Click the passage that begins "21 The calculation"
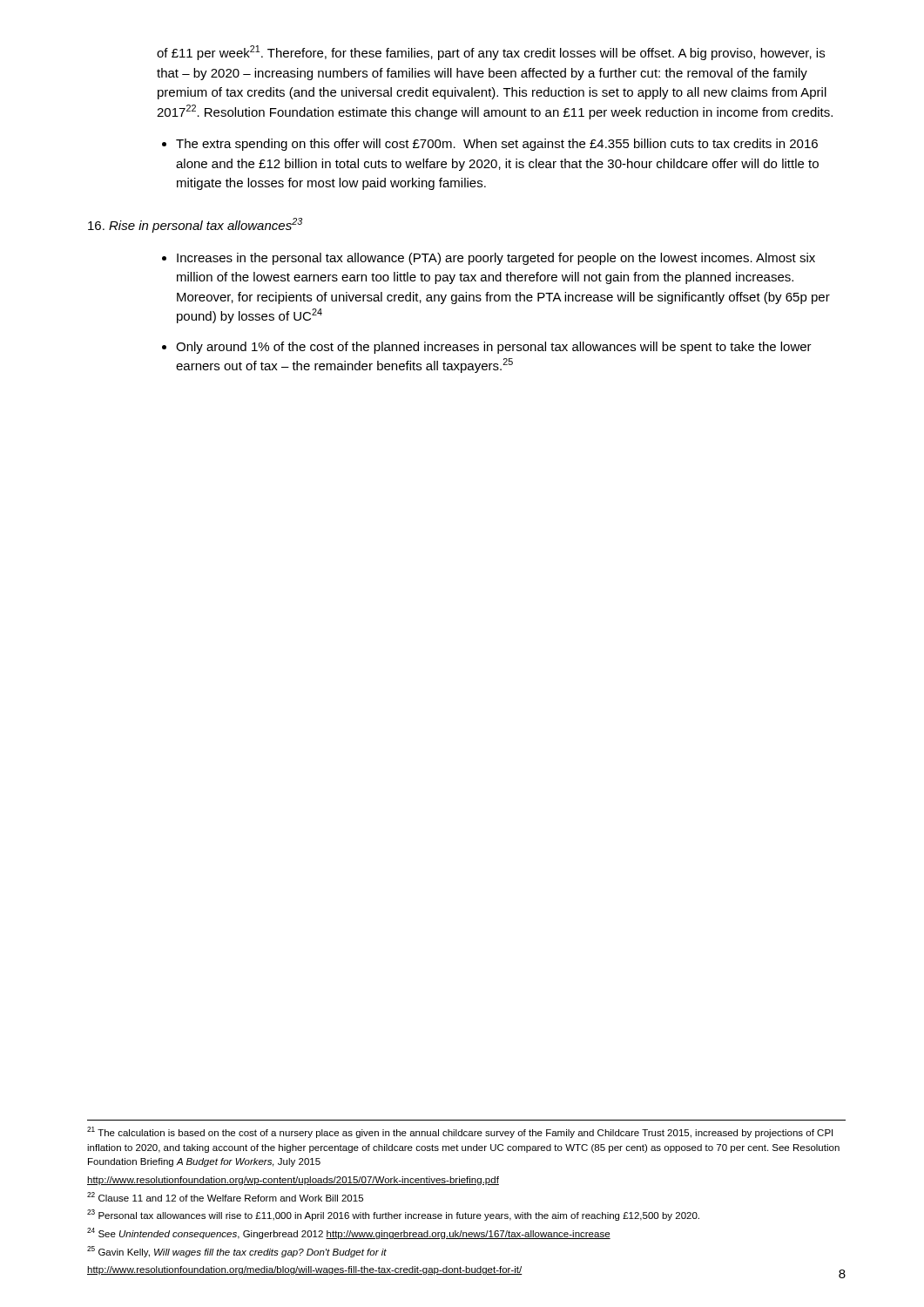Viewport: 924px width, 1307px height. click(466, 1156)
